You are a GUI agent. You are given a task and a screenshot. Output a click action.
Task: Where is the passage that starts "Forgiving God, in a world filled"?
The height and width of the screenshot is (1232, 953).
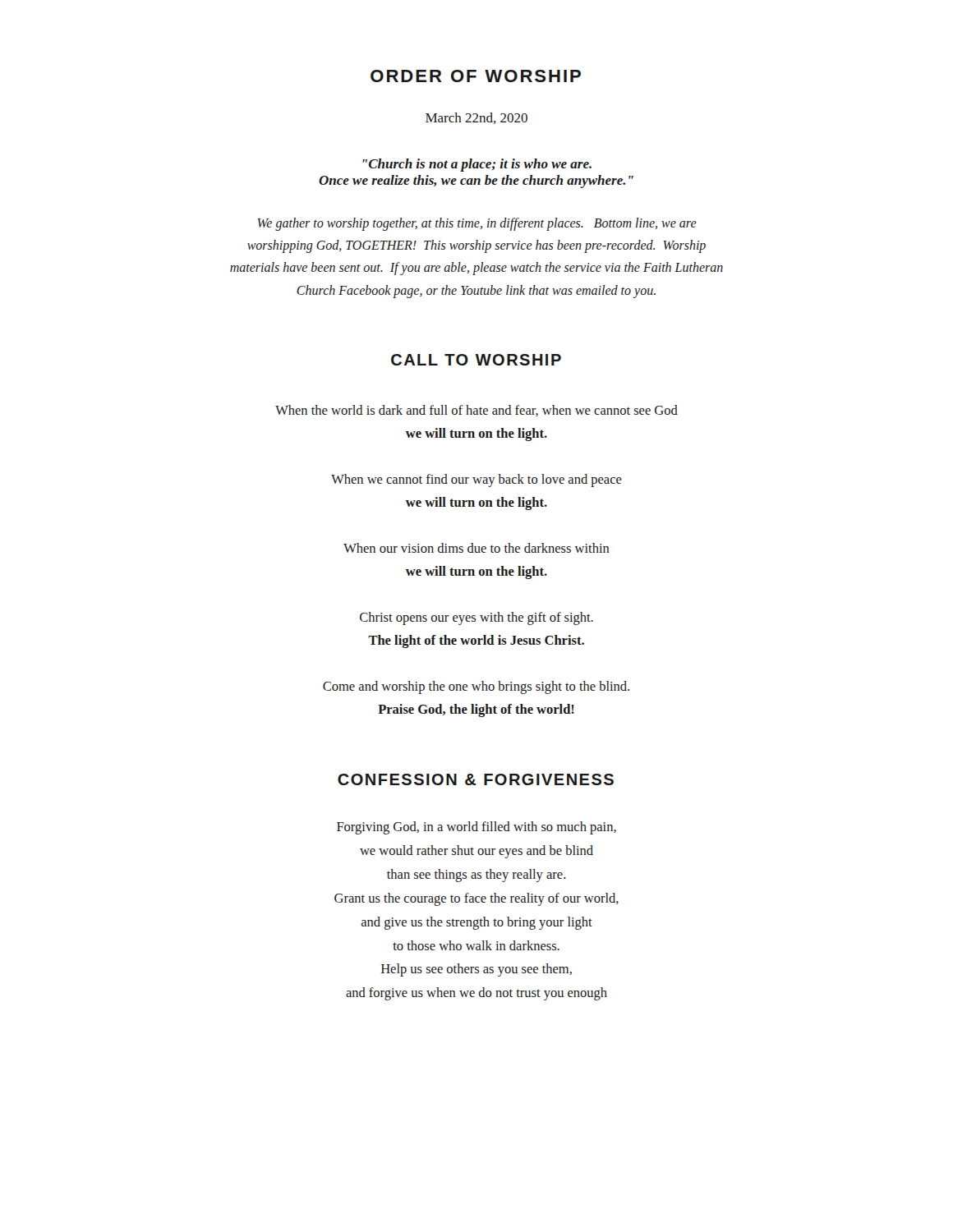pos(476,910)
